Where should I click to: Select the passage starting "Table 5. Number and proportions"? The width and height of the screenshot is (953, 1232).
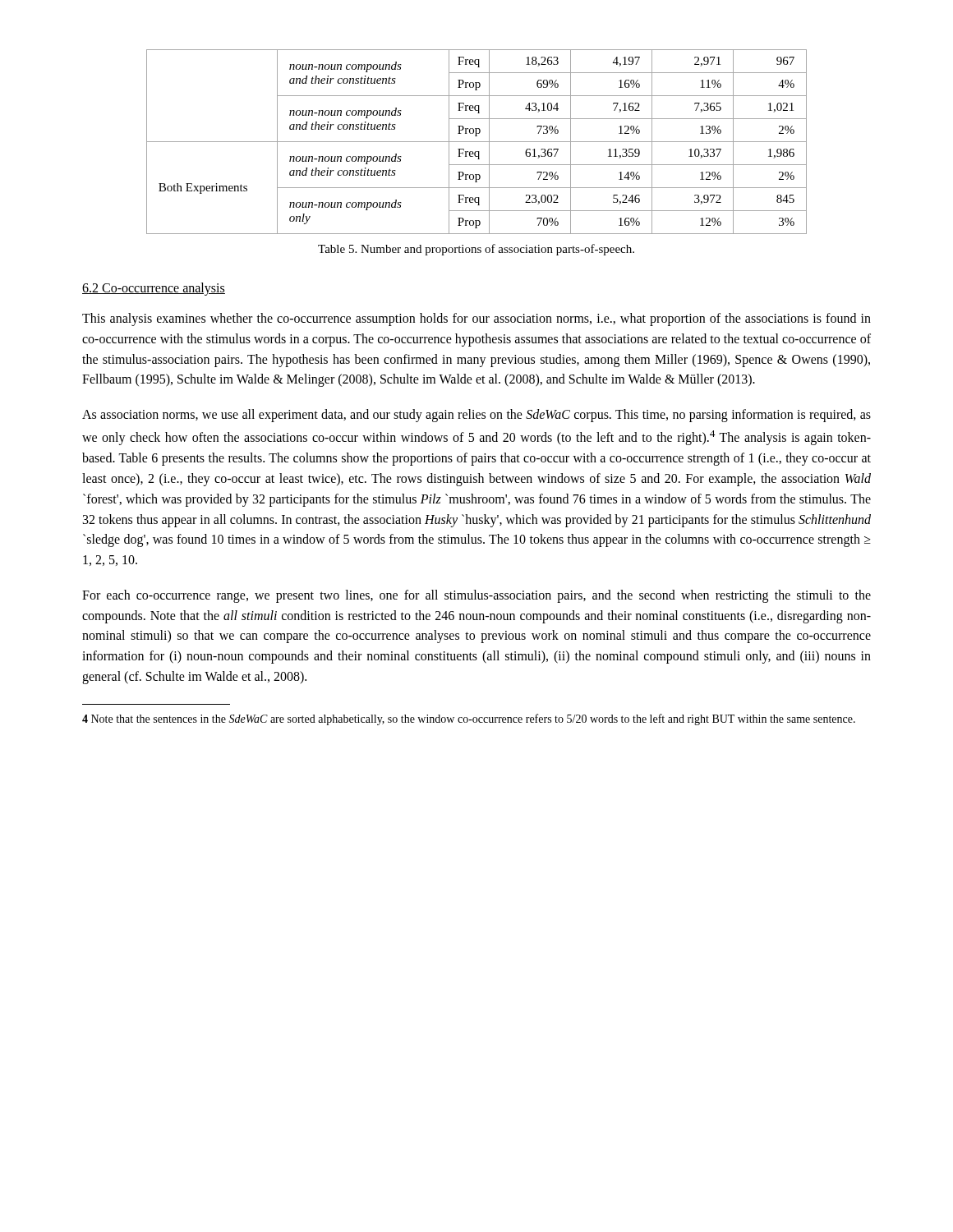click(476, 249)
